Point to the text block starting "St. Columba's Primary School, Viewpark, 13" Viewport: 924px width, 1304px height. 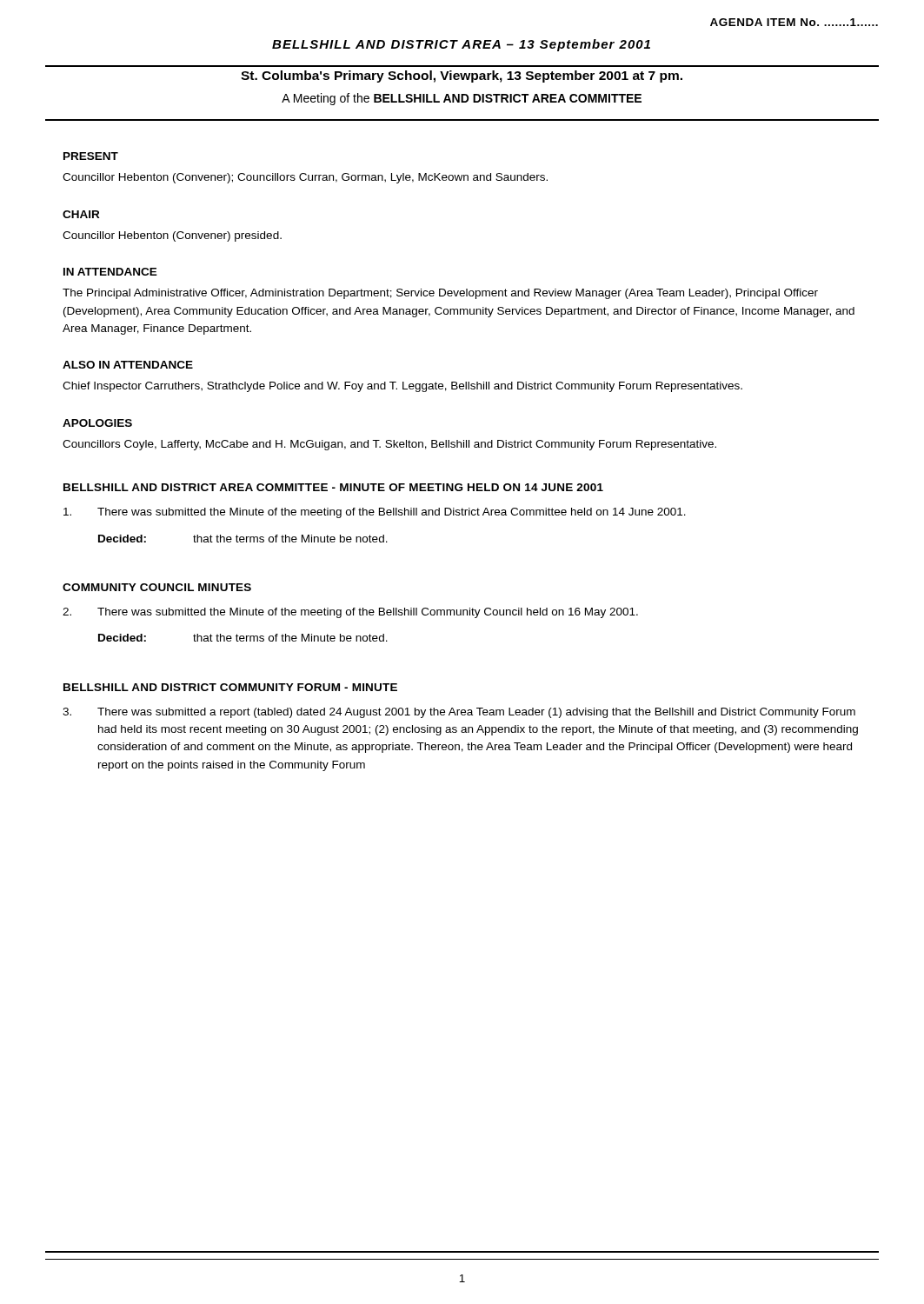(462, 75)
